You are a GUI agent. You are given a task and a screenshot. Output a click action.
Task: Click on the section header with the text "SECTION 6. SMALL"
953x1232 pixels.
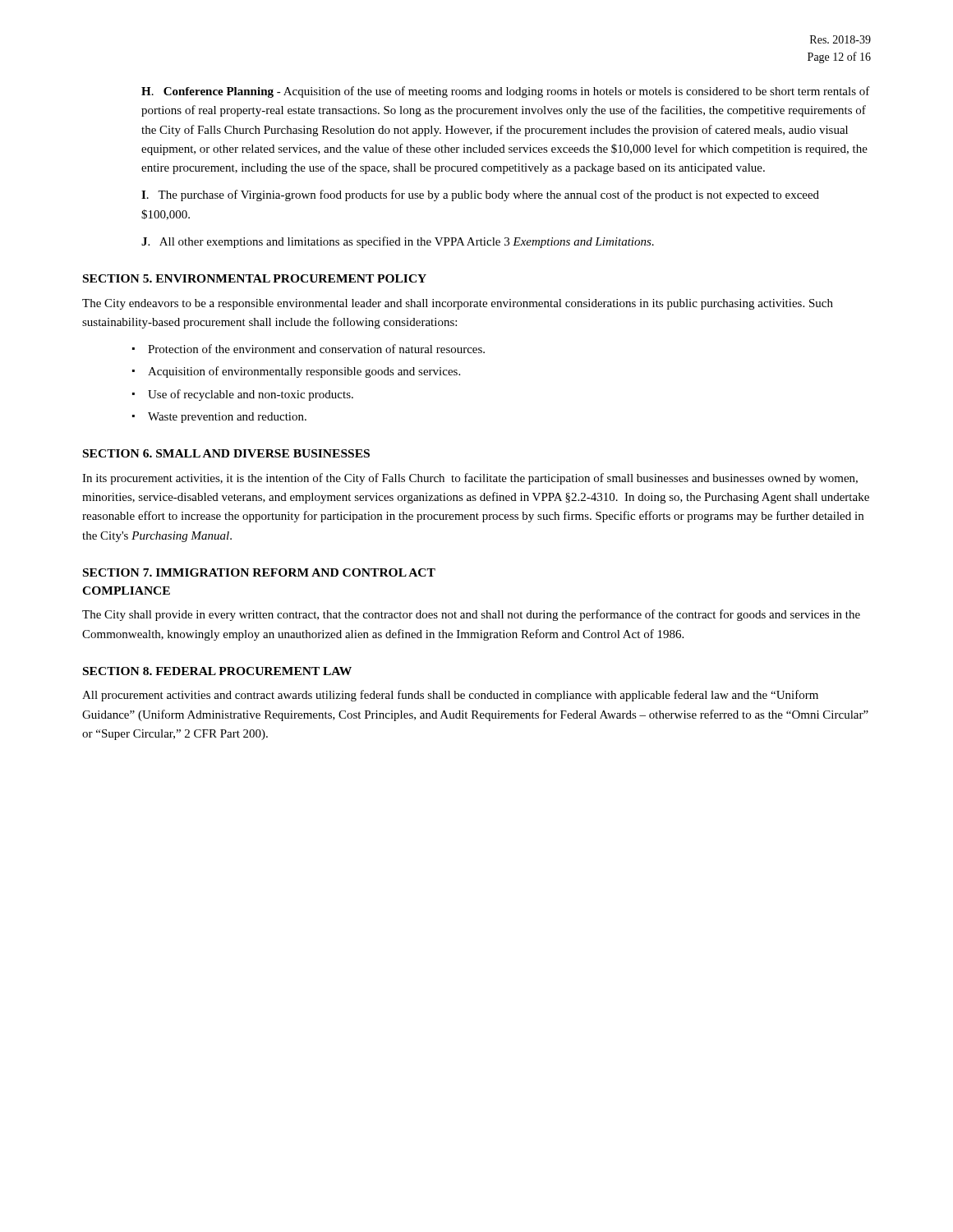click(x=226, y=453)
